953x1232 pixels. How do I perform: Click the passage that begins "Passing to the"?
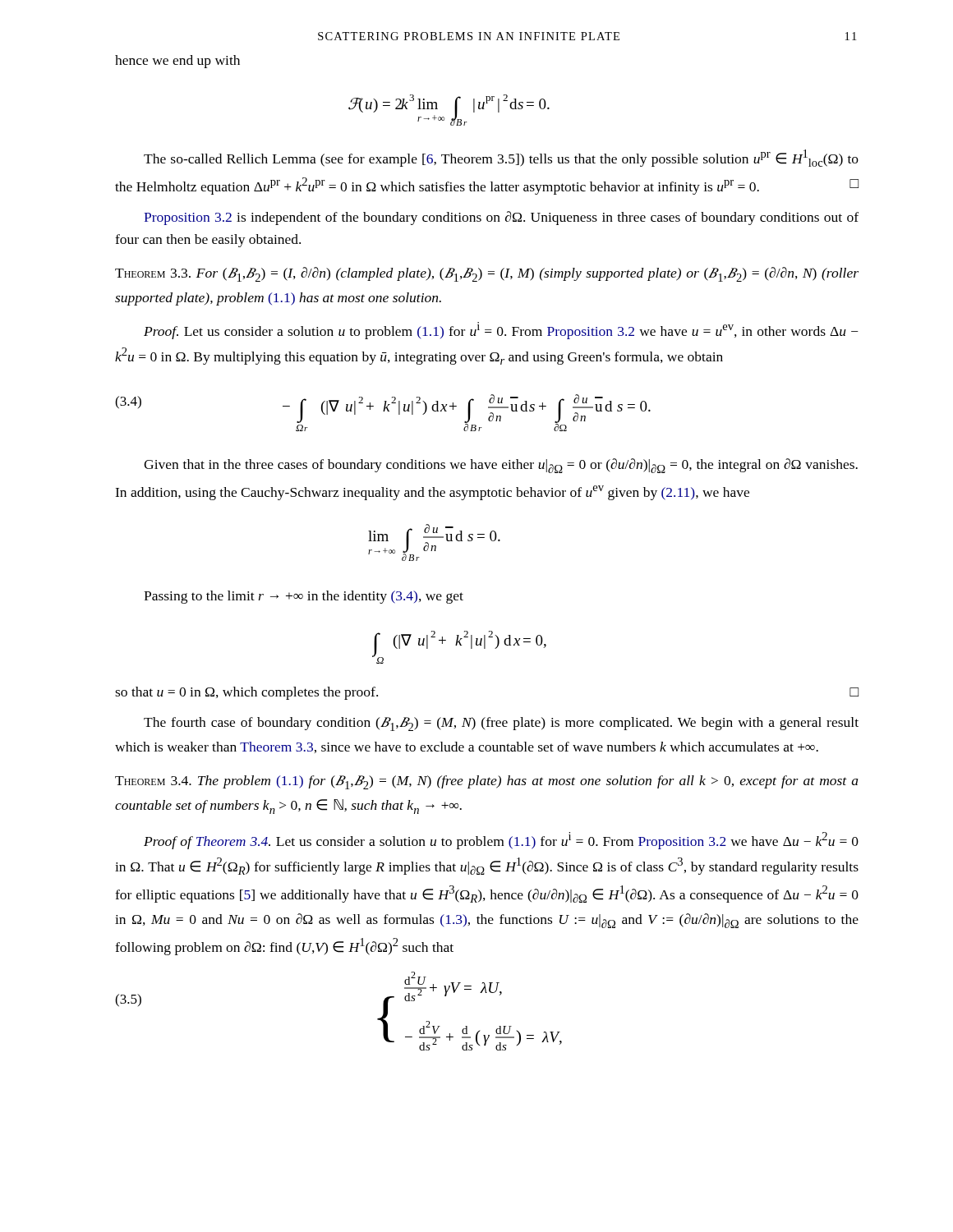304,597
